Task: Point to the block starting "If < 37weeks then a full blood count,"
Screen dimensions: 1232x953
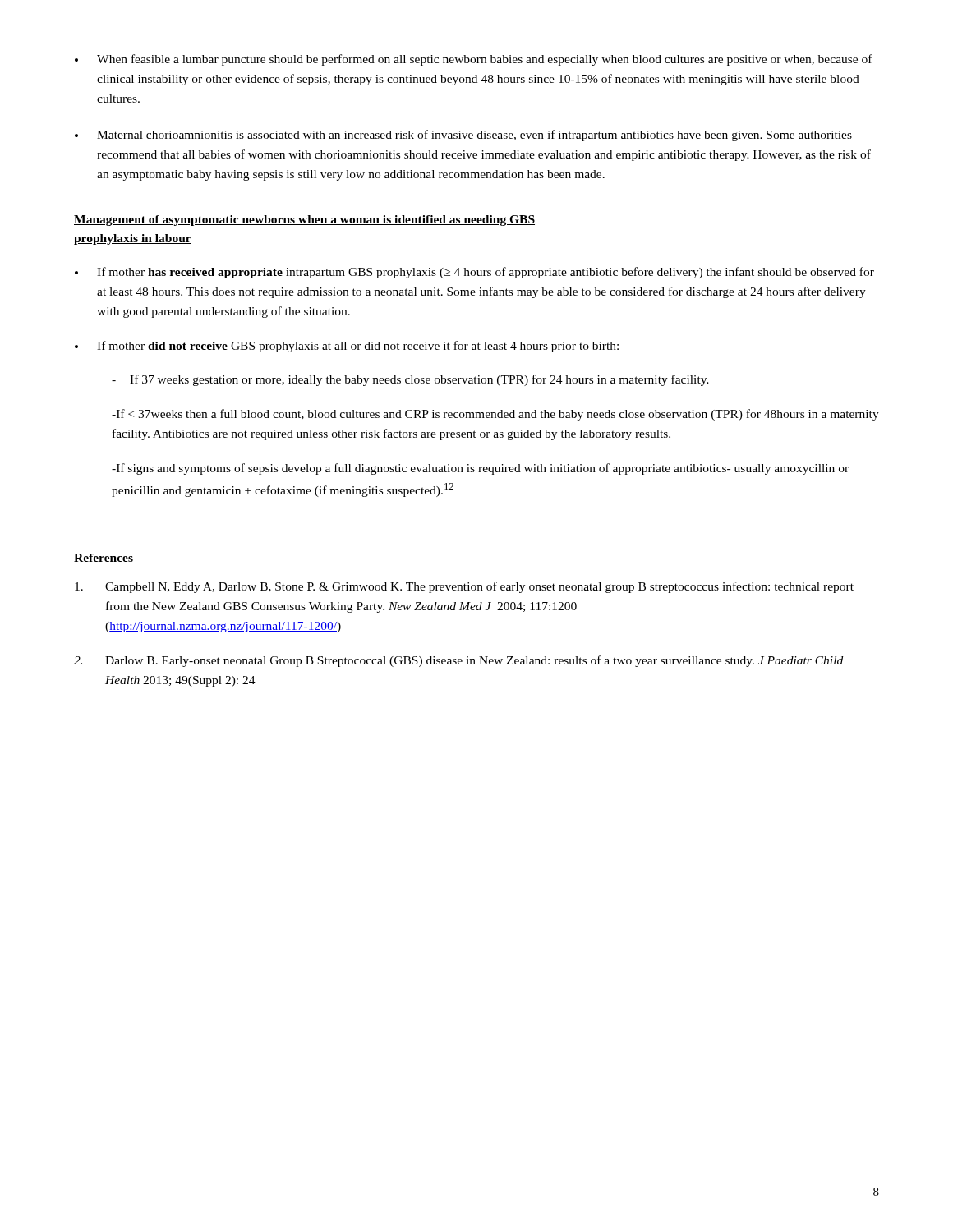Action: pos(495,424)
